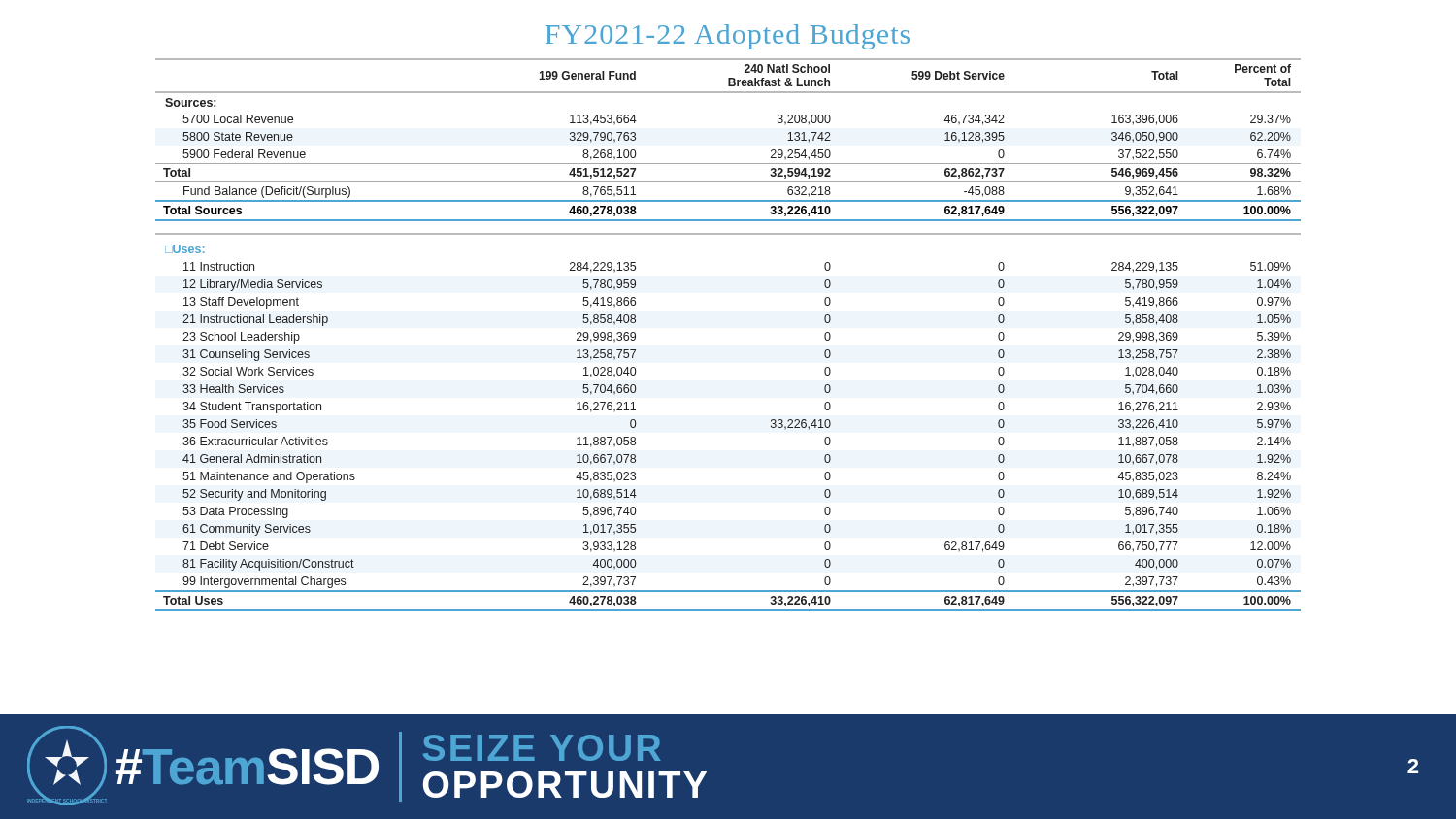Click on the text starting "FY2021-22 Adopted Budgets"
The image size is (1456, 819).
(728, 33)
